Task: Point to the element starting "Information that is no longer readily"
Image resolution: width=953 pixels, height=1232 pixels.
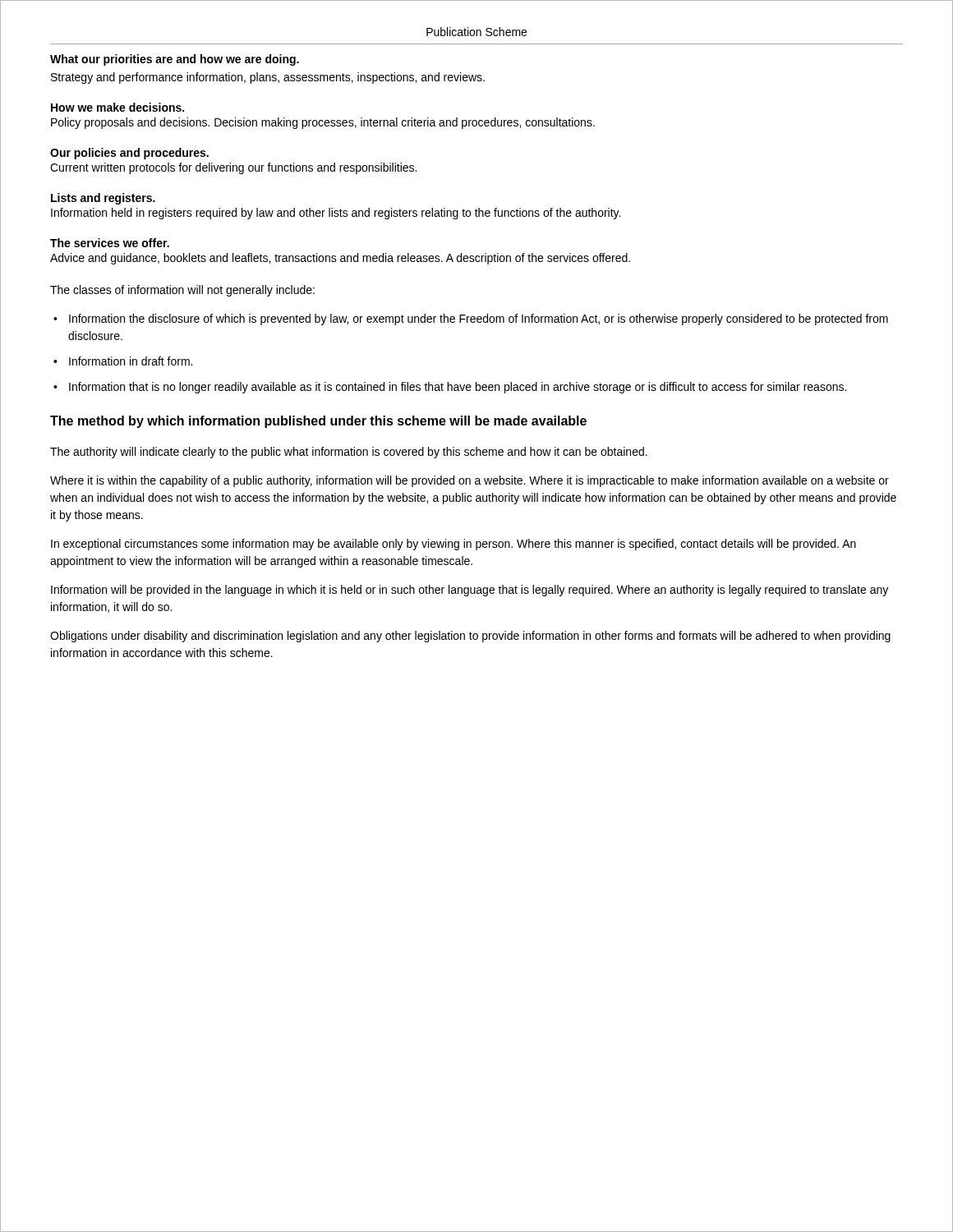Action: click(x=458, y=387)
